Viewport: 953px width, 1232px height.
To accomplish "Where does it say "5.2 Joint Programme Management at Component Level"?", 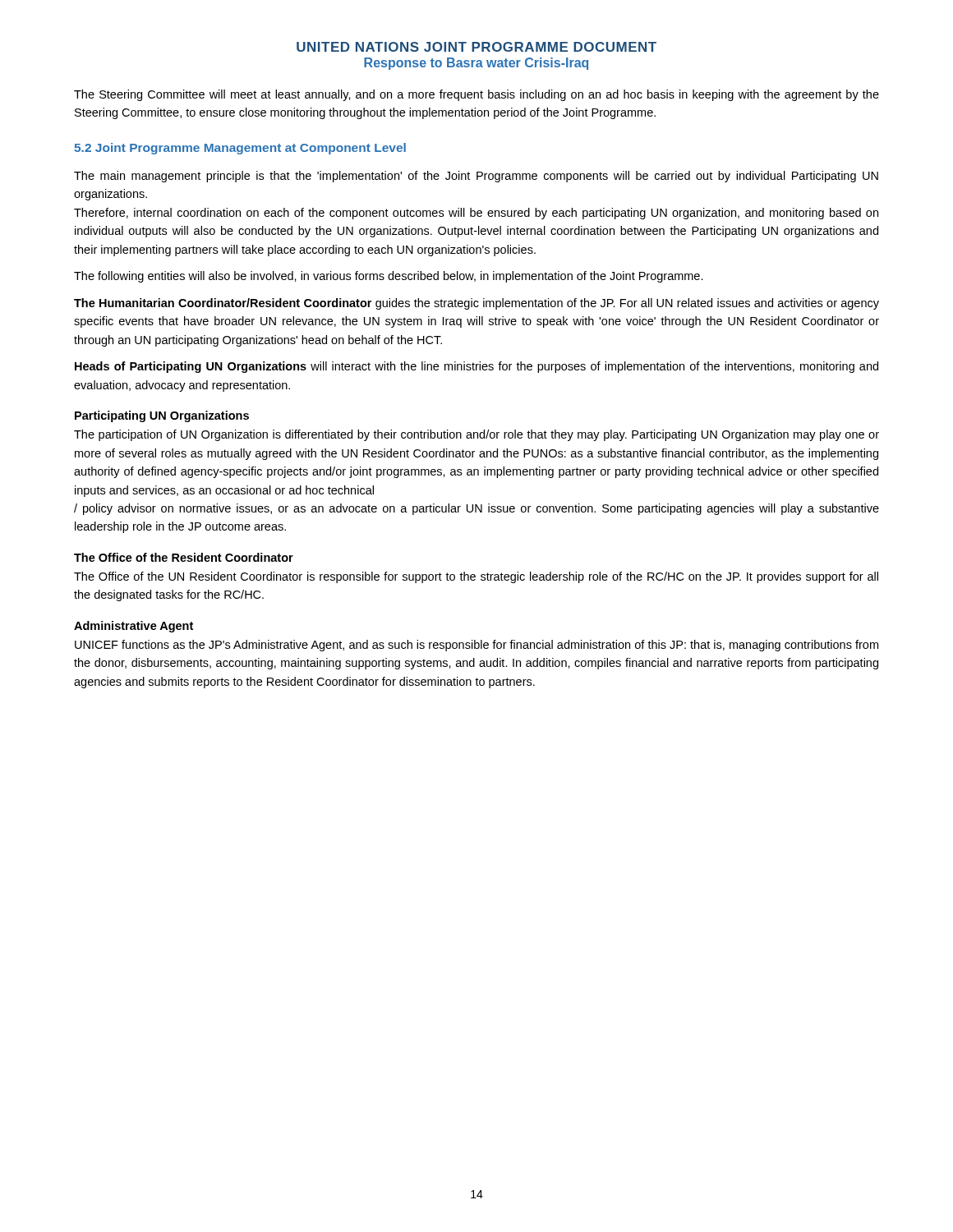I will tap(240, 147).
